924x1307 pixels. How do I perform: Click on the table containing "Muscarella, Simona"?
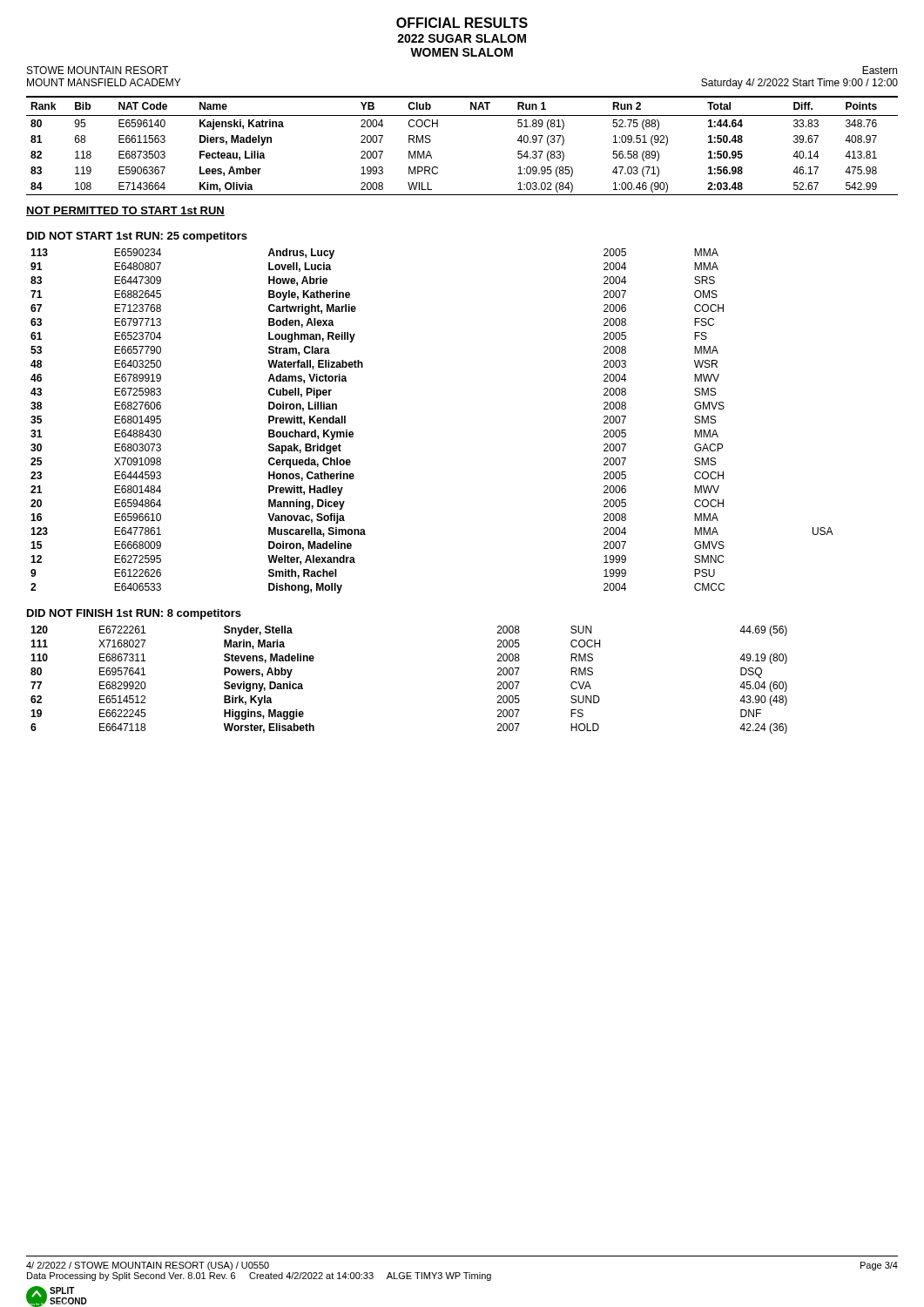[462, 420]
